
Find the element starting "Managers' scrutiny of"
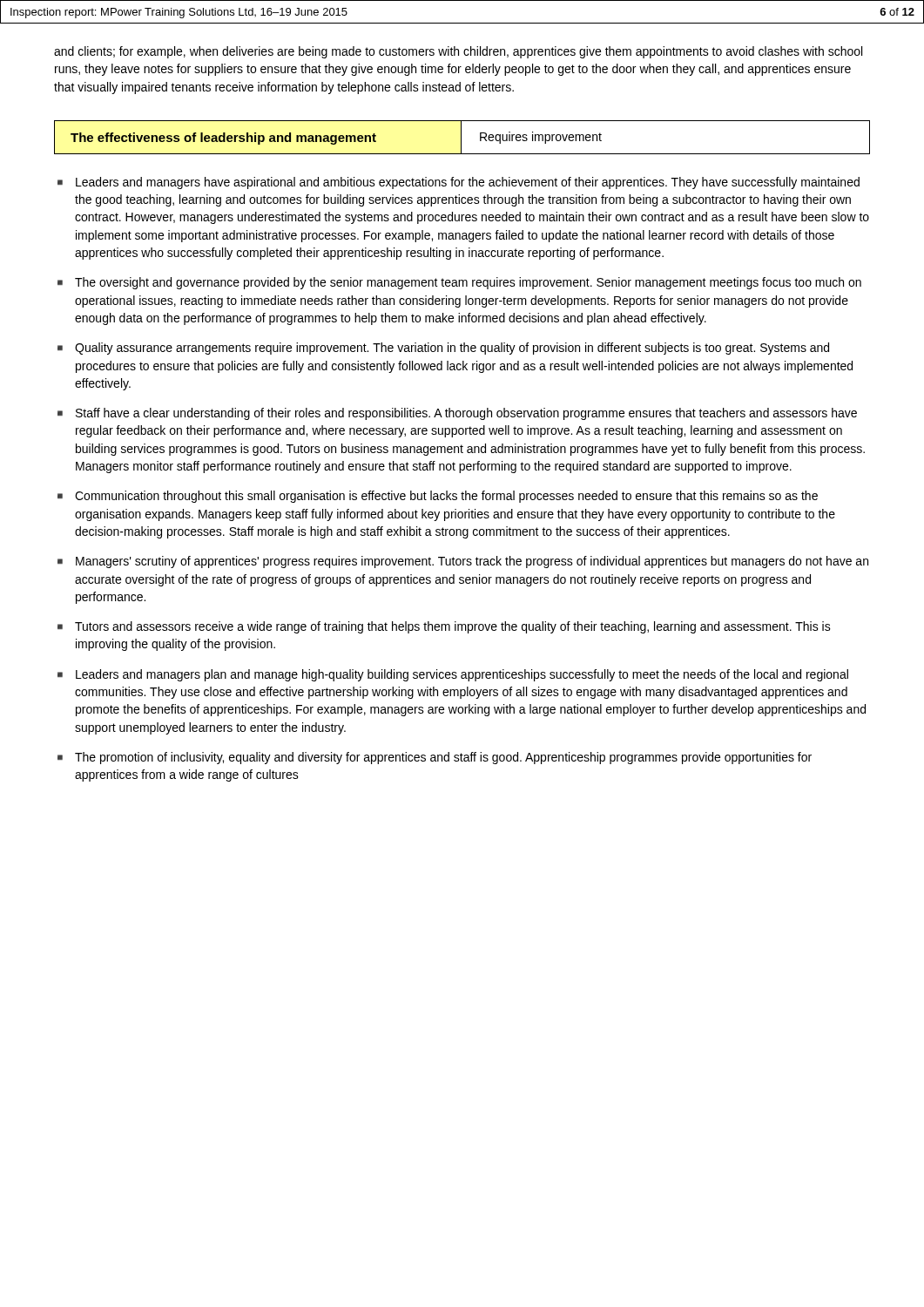[x=472, y=579]
